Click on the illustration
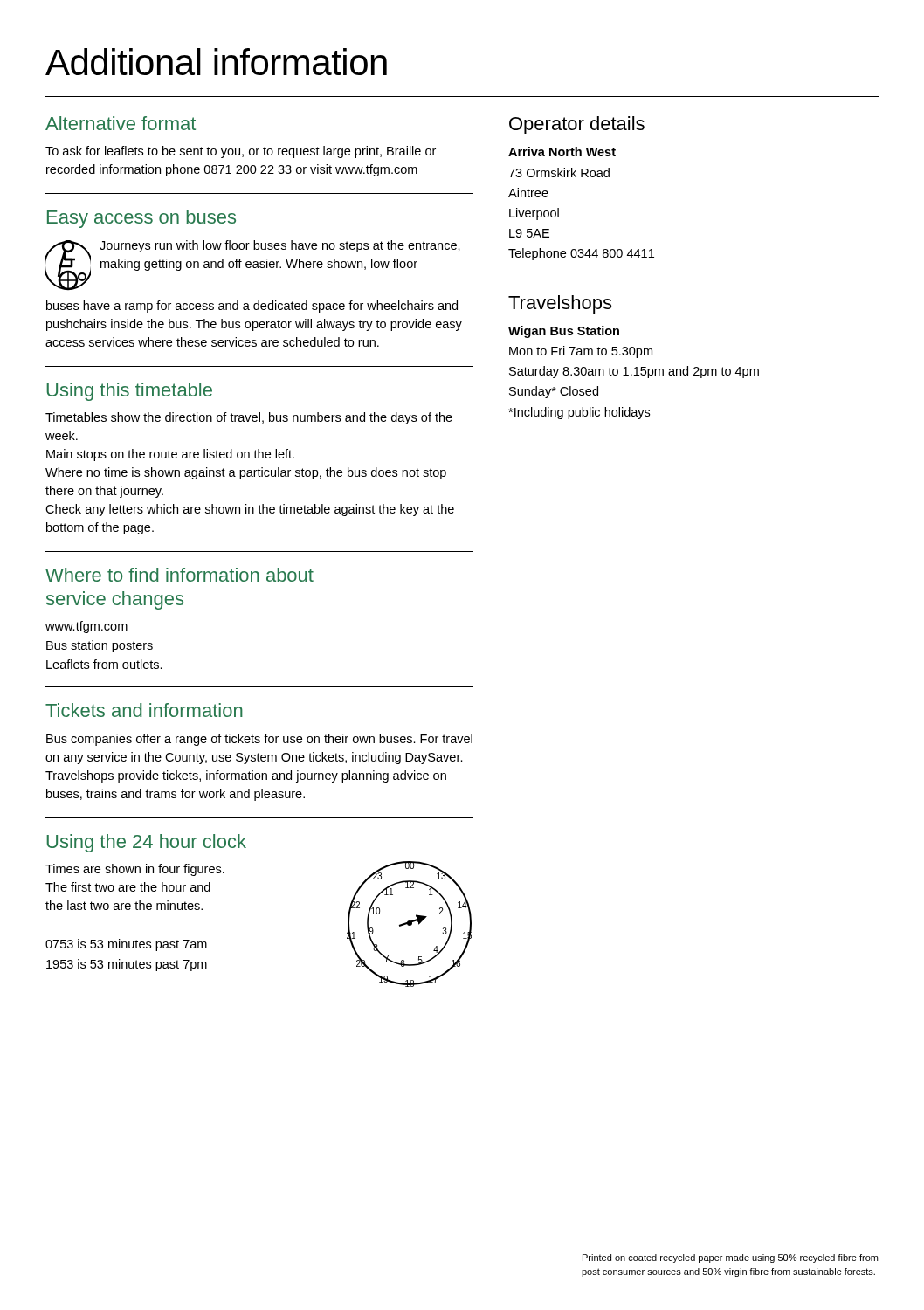924x1310 pixels. coord(410,925)
